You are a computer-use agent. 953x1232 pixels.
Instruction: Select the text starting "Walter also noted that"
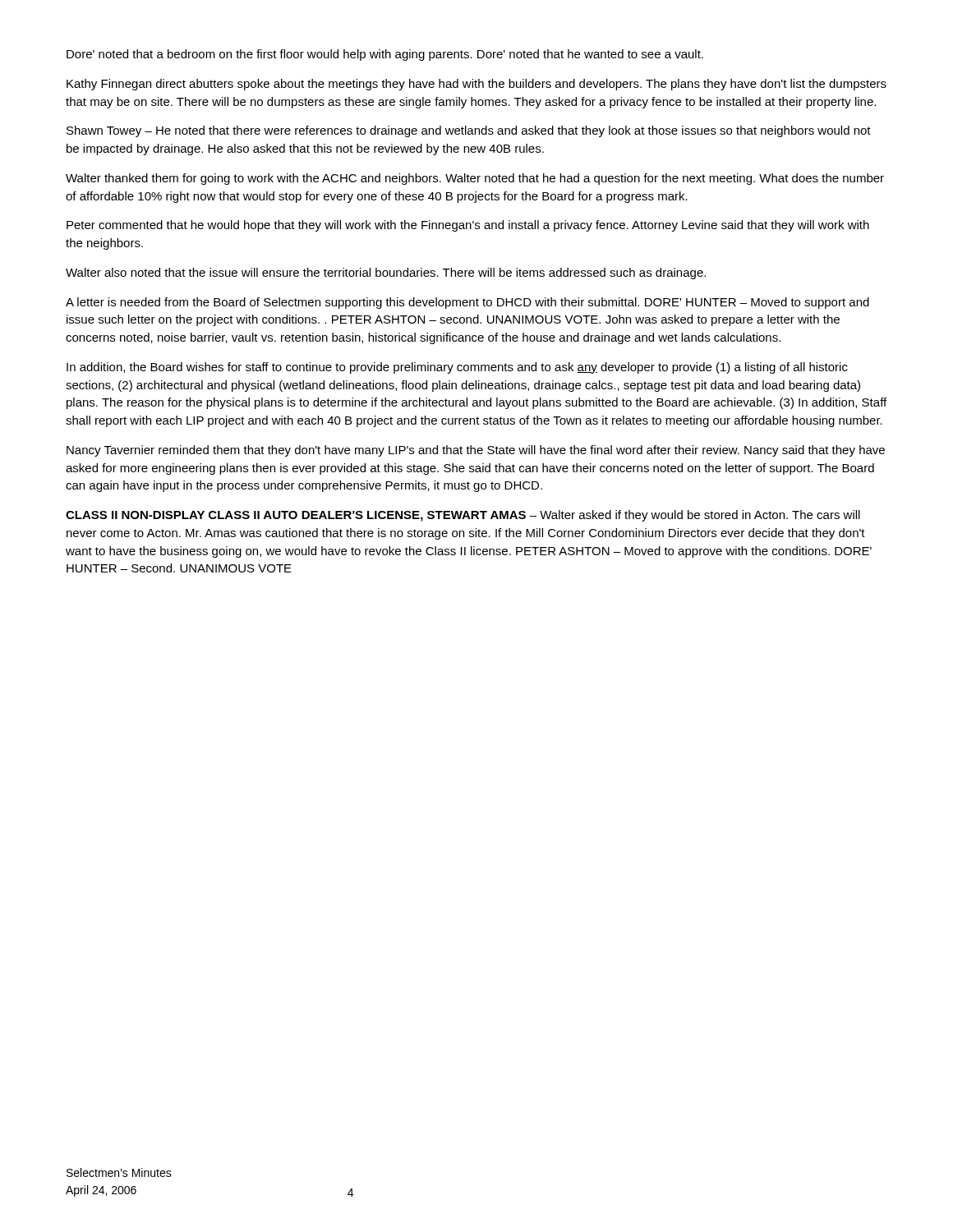(386, 272)
